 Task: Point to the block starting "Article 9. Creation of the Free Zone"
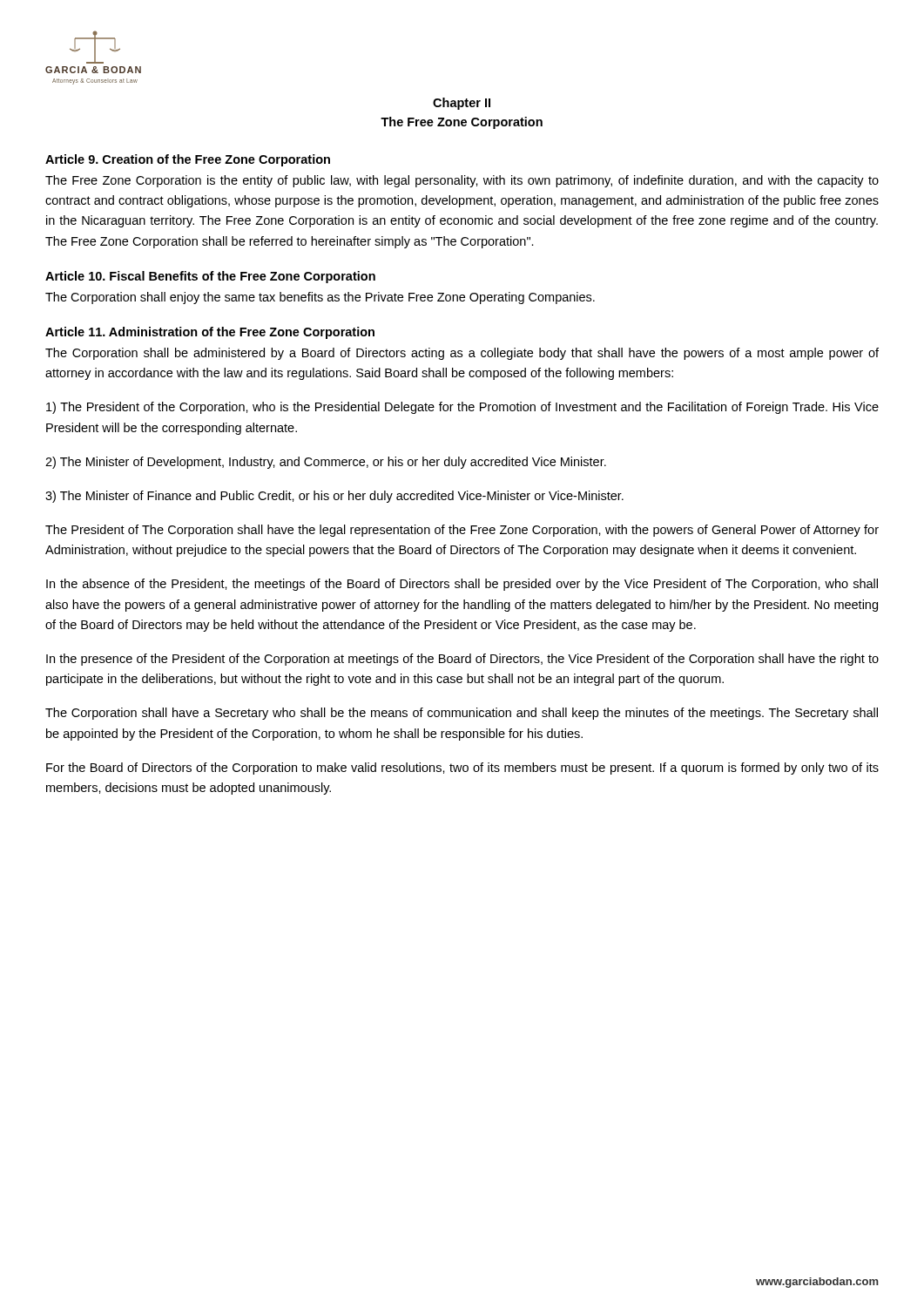point(188,159)
